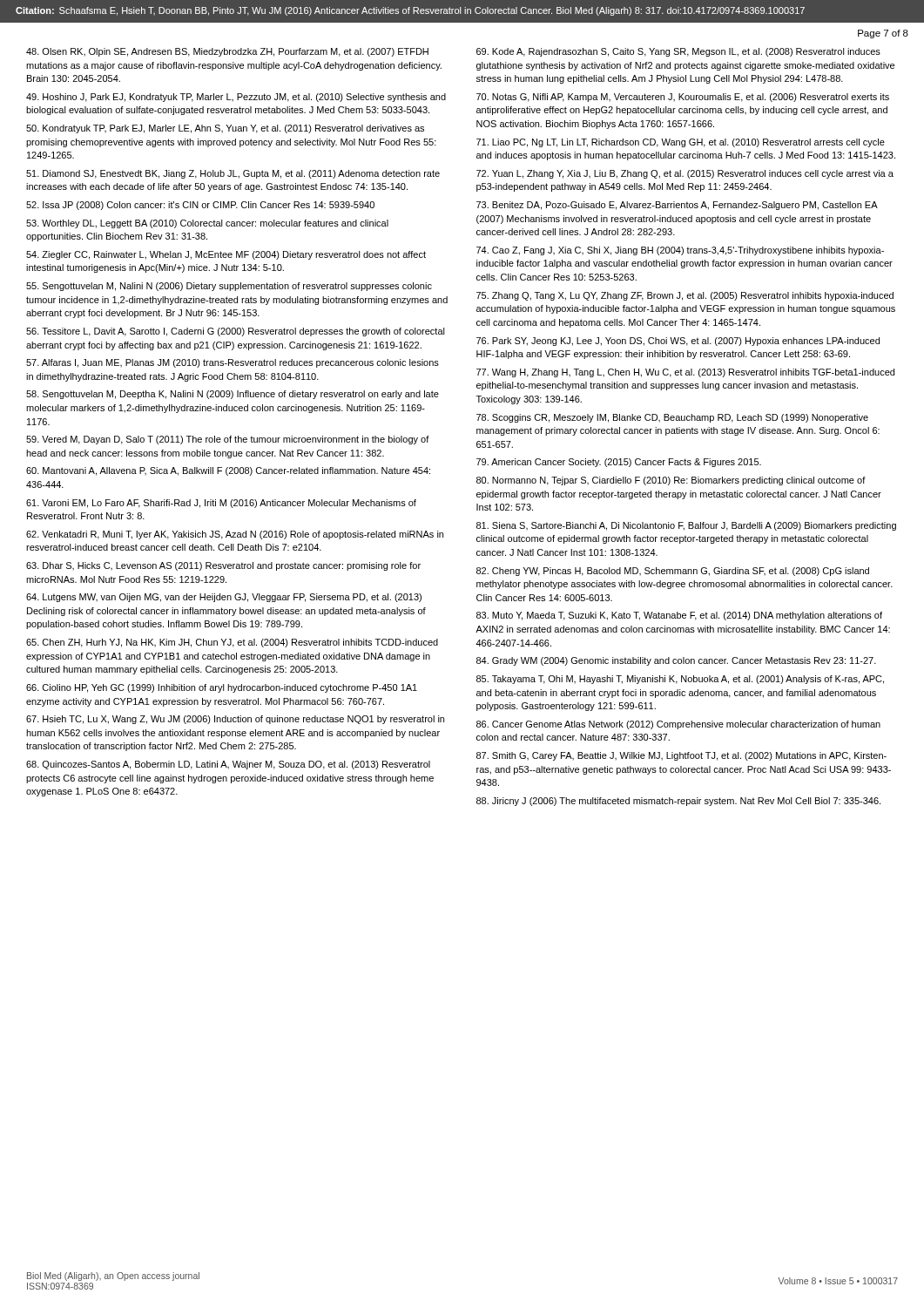This screenshot has height=1307, width=924.
Task: Locate the list item with the text "56. Tessitore L, Davit A, Sarotto I, Caderni"
Action: pyautogui.click(x=236, y=338)
